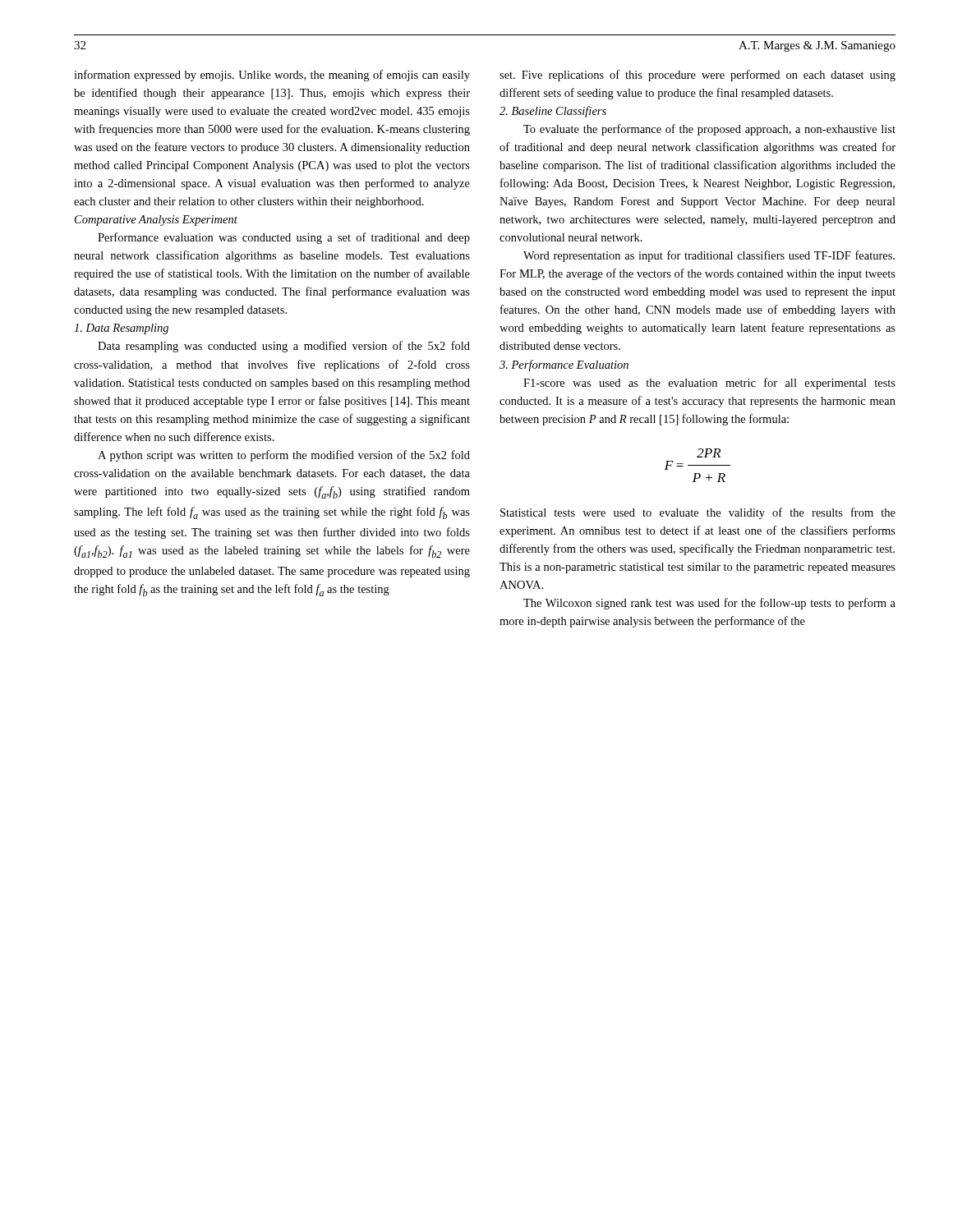Find the text starting "information expressed by emojis."
Viewport: 953px width, 1232px height.
[x=272, y=138]
